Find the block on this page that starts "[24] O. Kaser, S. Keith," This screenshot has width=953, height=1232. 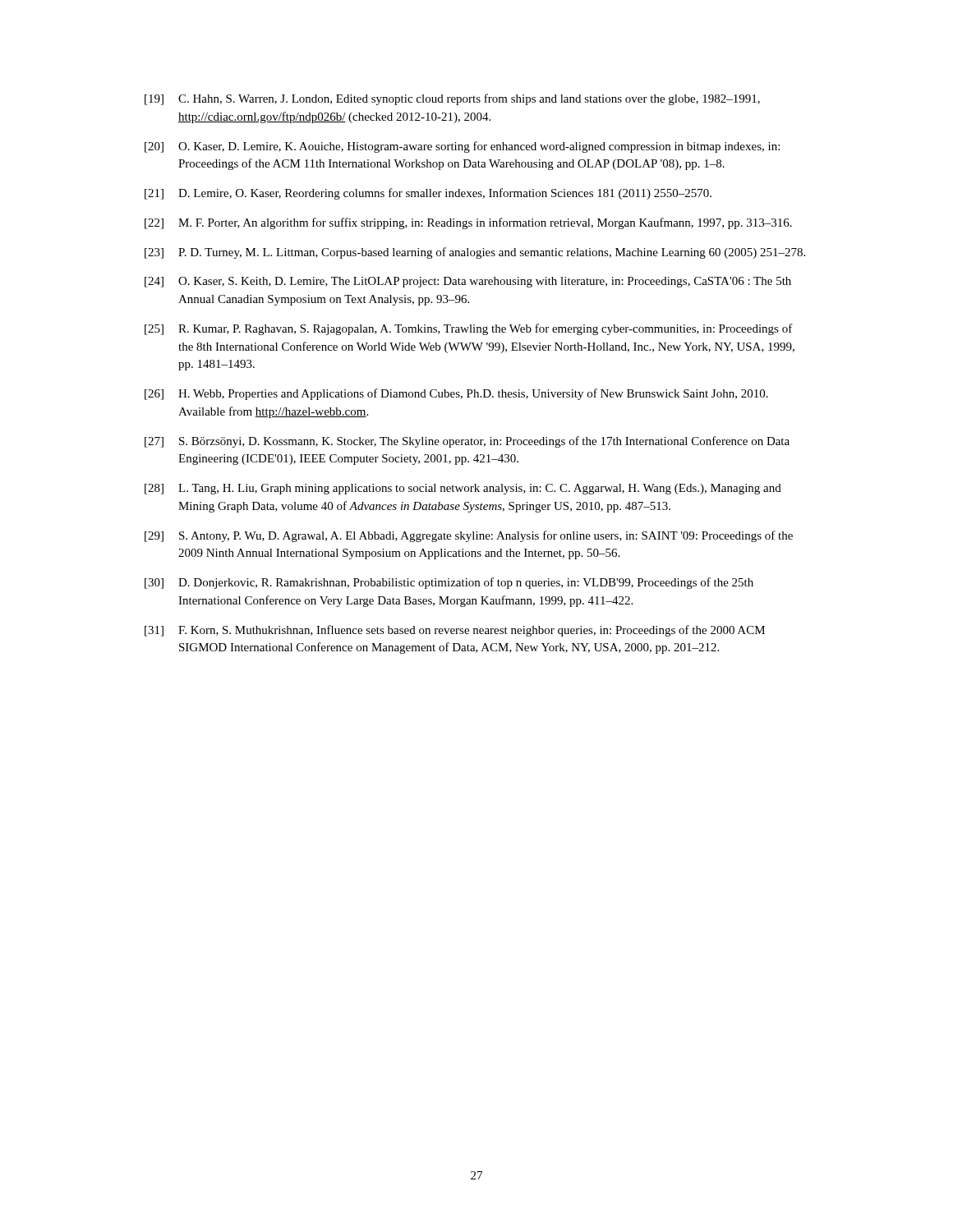(x=476, y=291)
